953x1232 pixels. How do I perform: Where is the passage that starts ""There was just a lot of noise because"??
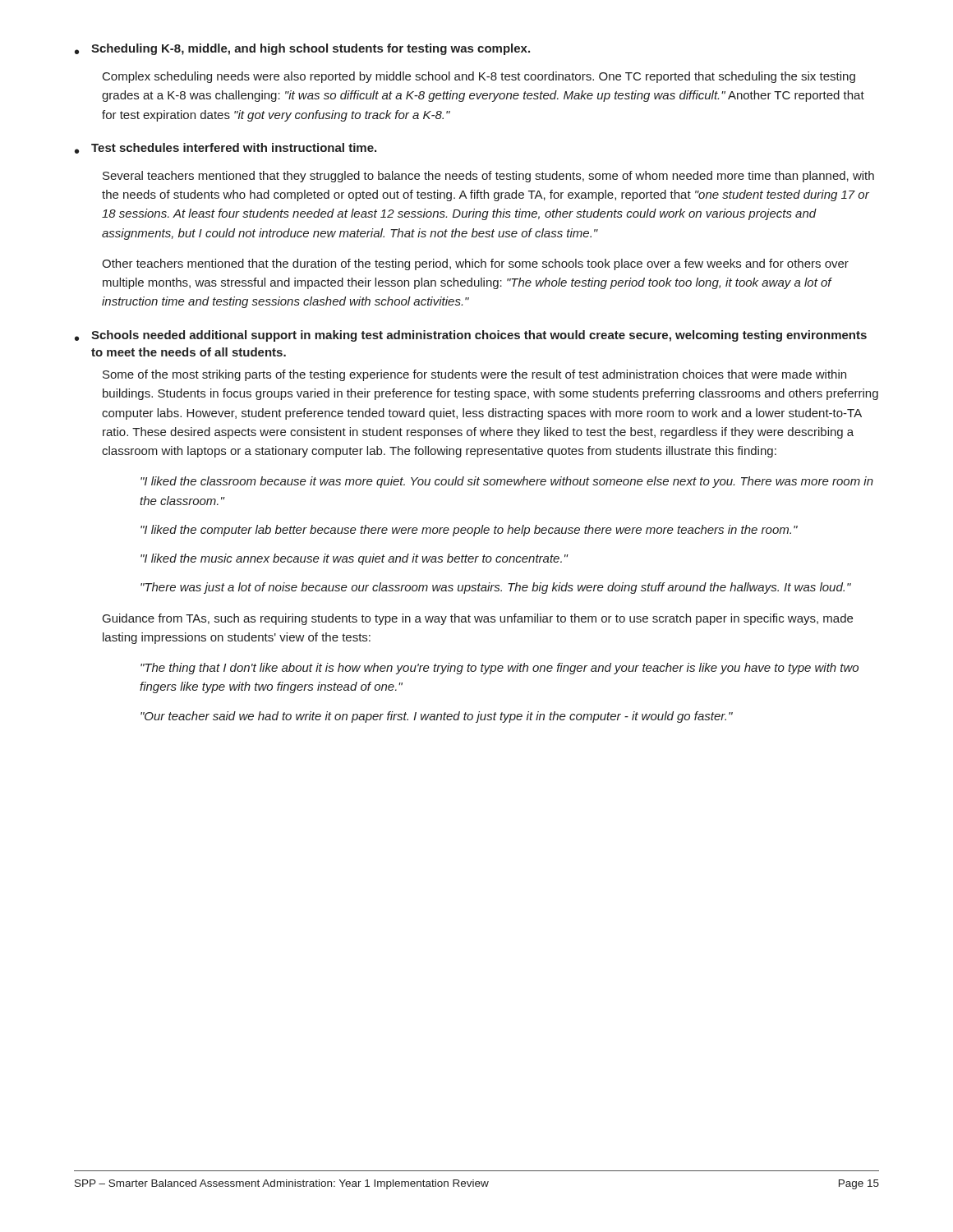(495, 587)
